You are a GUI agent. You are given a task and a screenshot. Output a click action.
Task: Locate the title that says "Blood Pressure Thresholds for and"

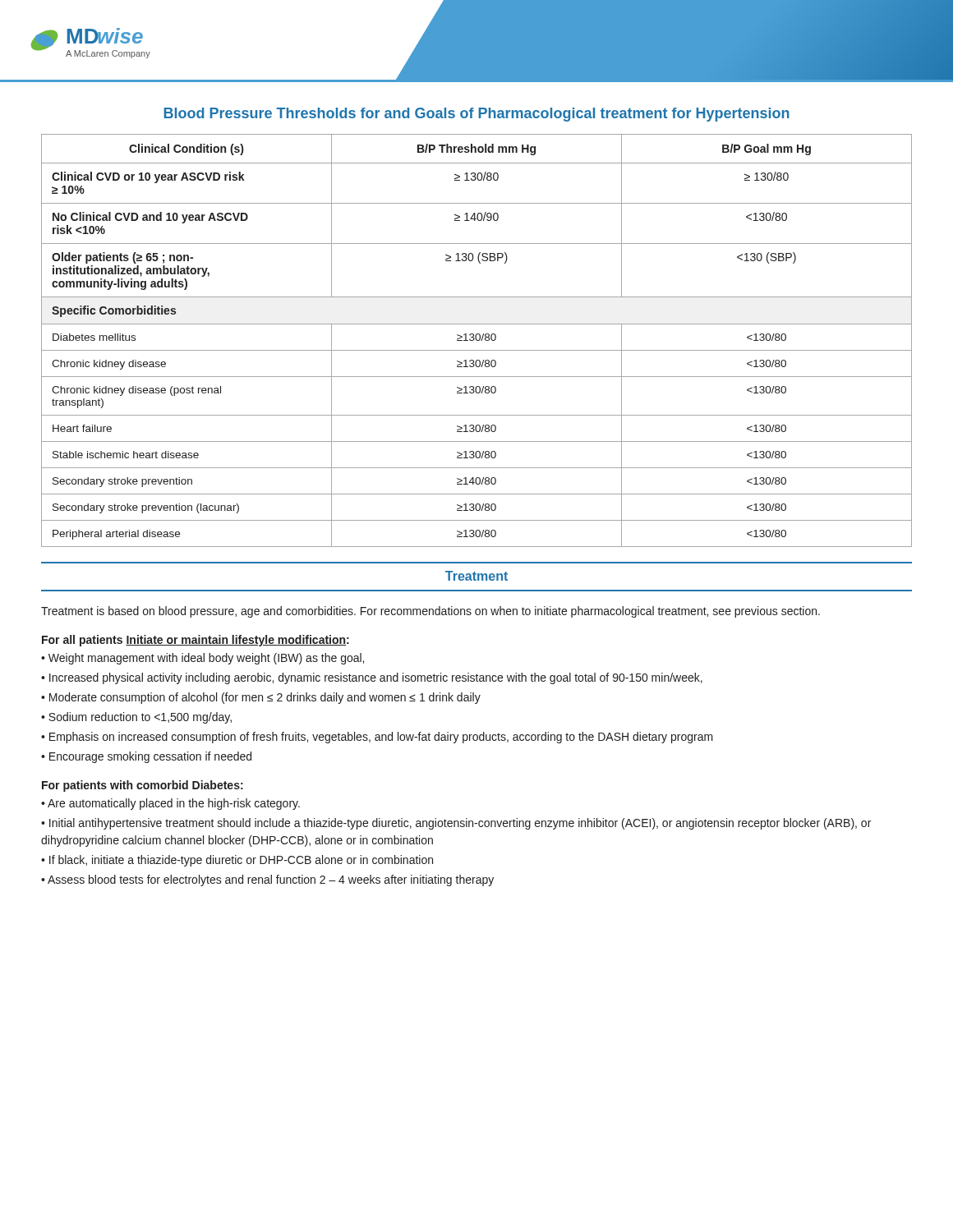tap(476, 113)
